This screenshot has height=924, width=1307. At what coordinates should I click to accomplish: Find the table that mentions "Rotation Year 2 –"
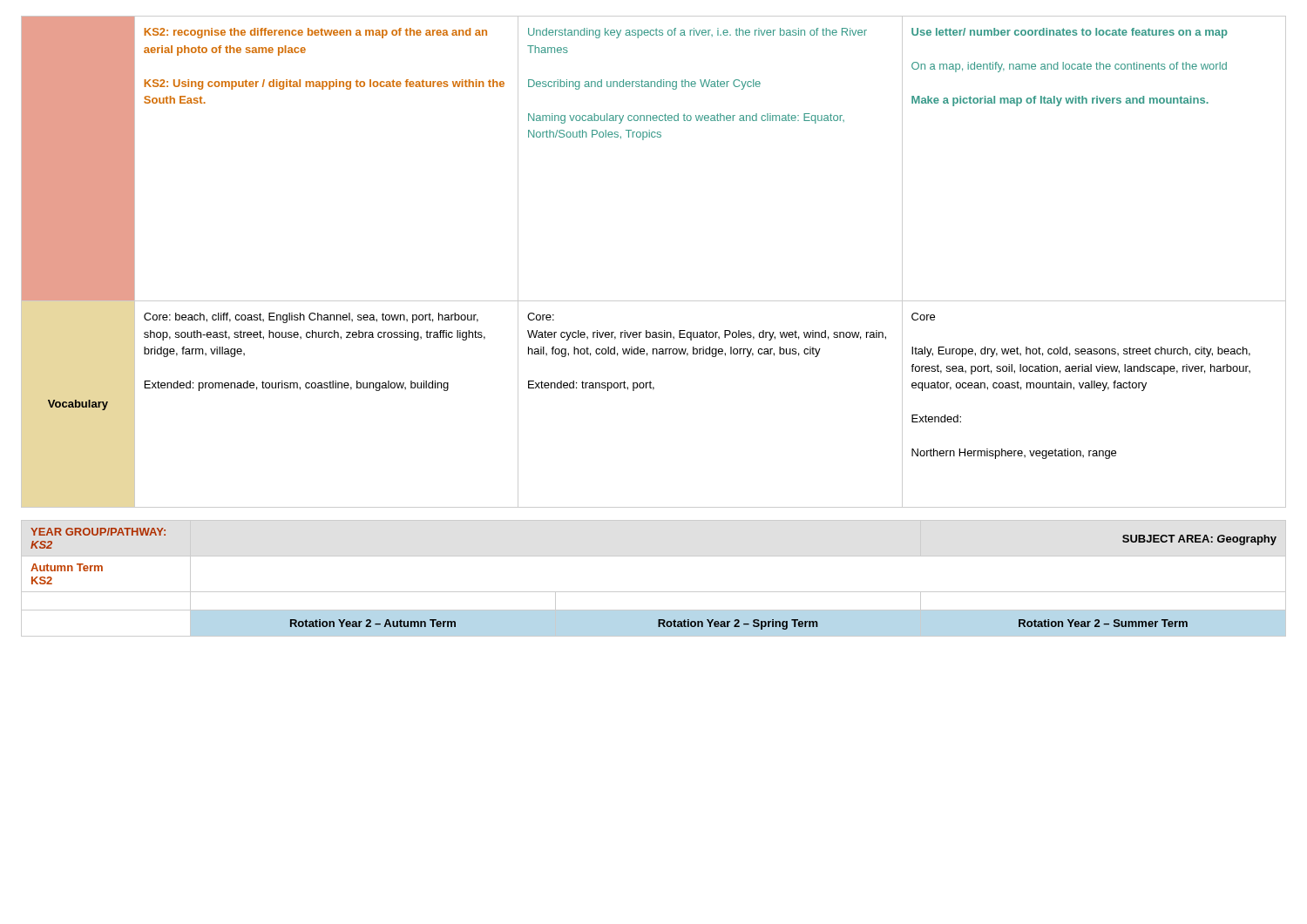point(654,578)
